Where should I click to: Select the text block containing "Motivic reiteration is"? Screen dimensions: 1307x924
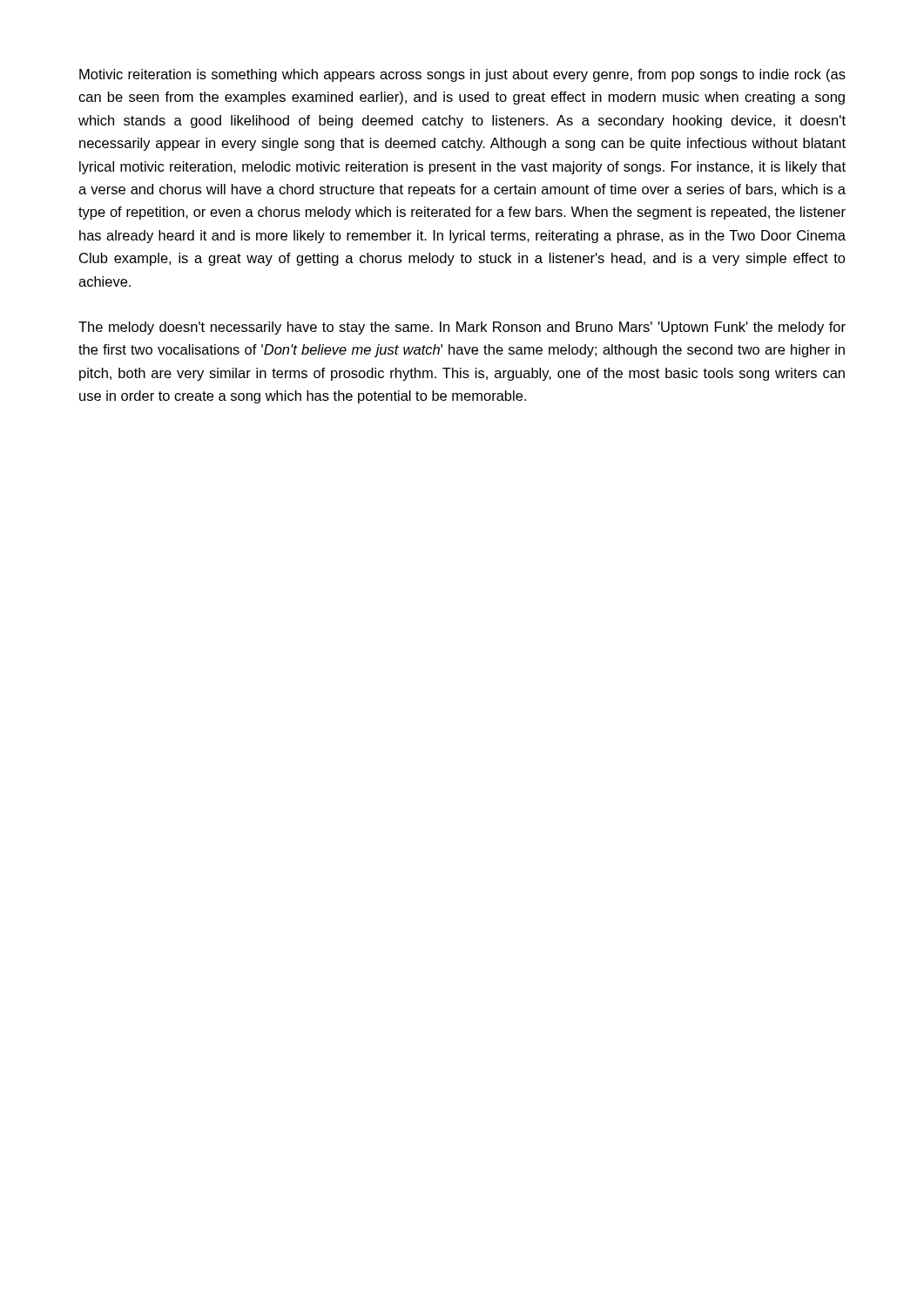coord(462,178)
